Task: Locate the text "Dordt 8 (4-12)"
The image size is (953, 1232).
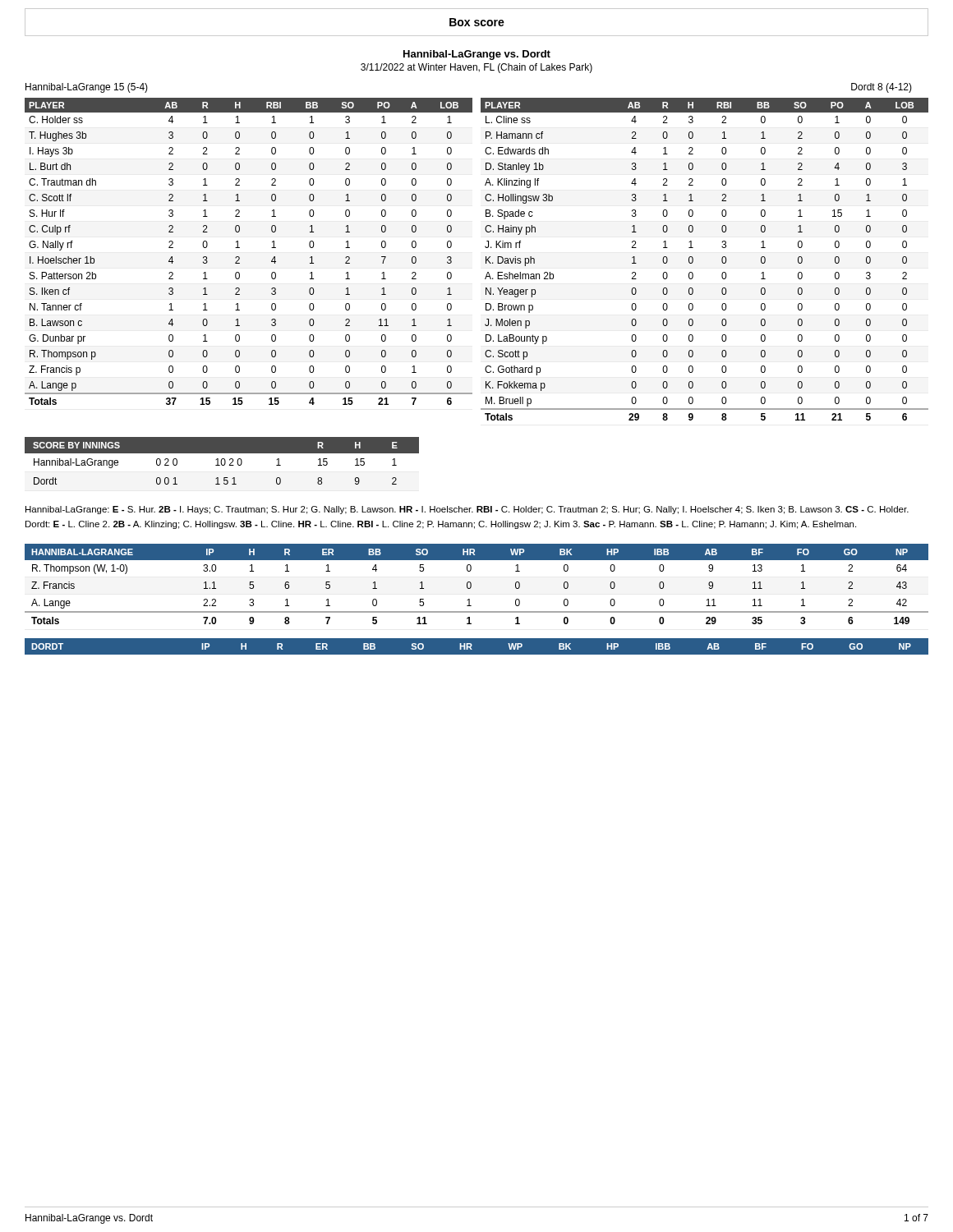Action: pos(881,87)
